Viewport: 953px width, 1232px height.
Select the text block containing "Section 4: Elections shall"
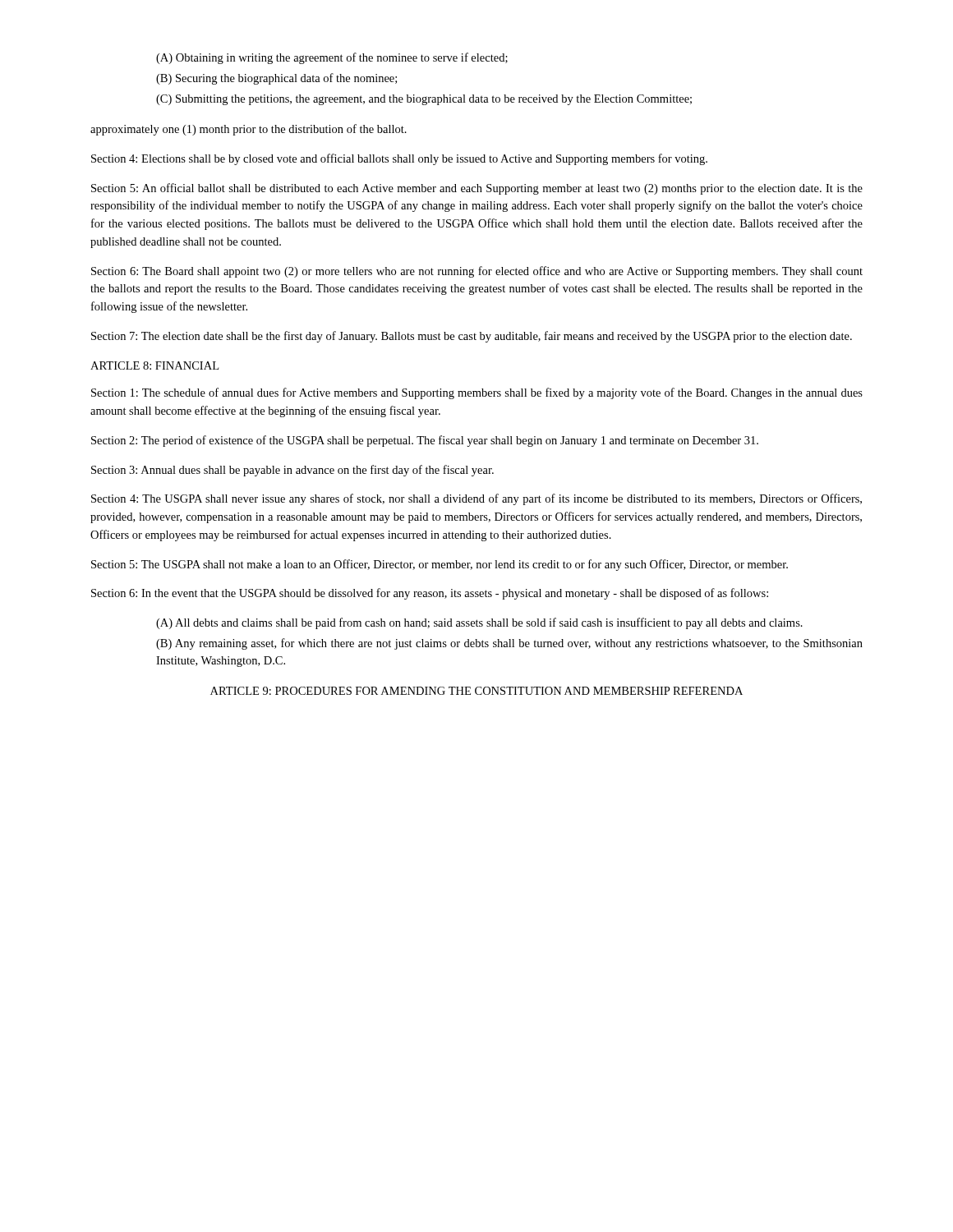click(399, 158)
